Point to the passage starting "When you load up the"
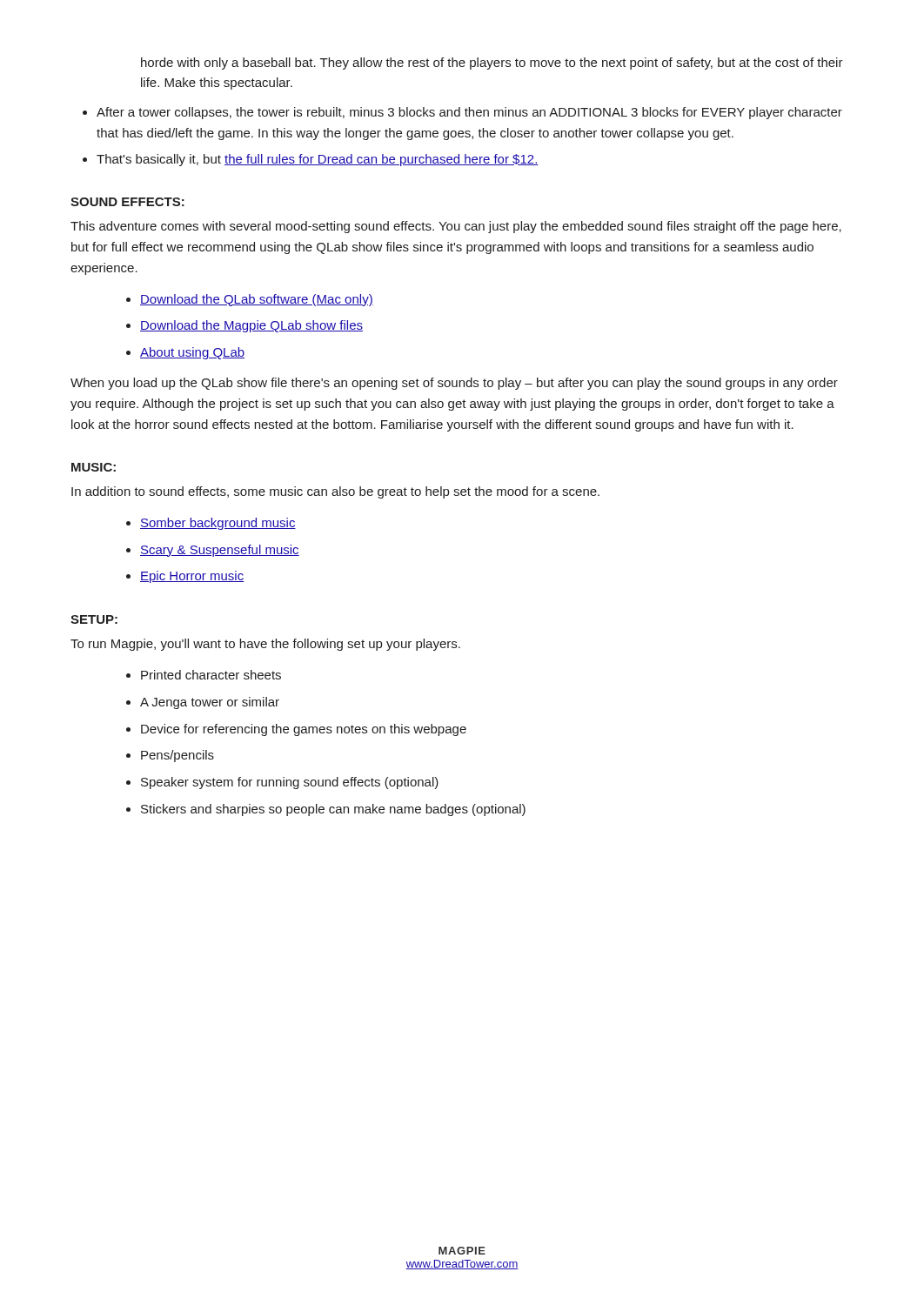Image resolution: width=924 pixels, height=1305 pixels. coord(454,403)
